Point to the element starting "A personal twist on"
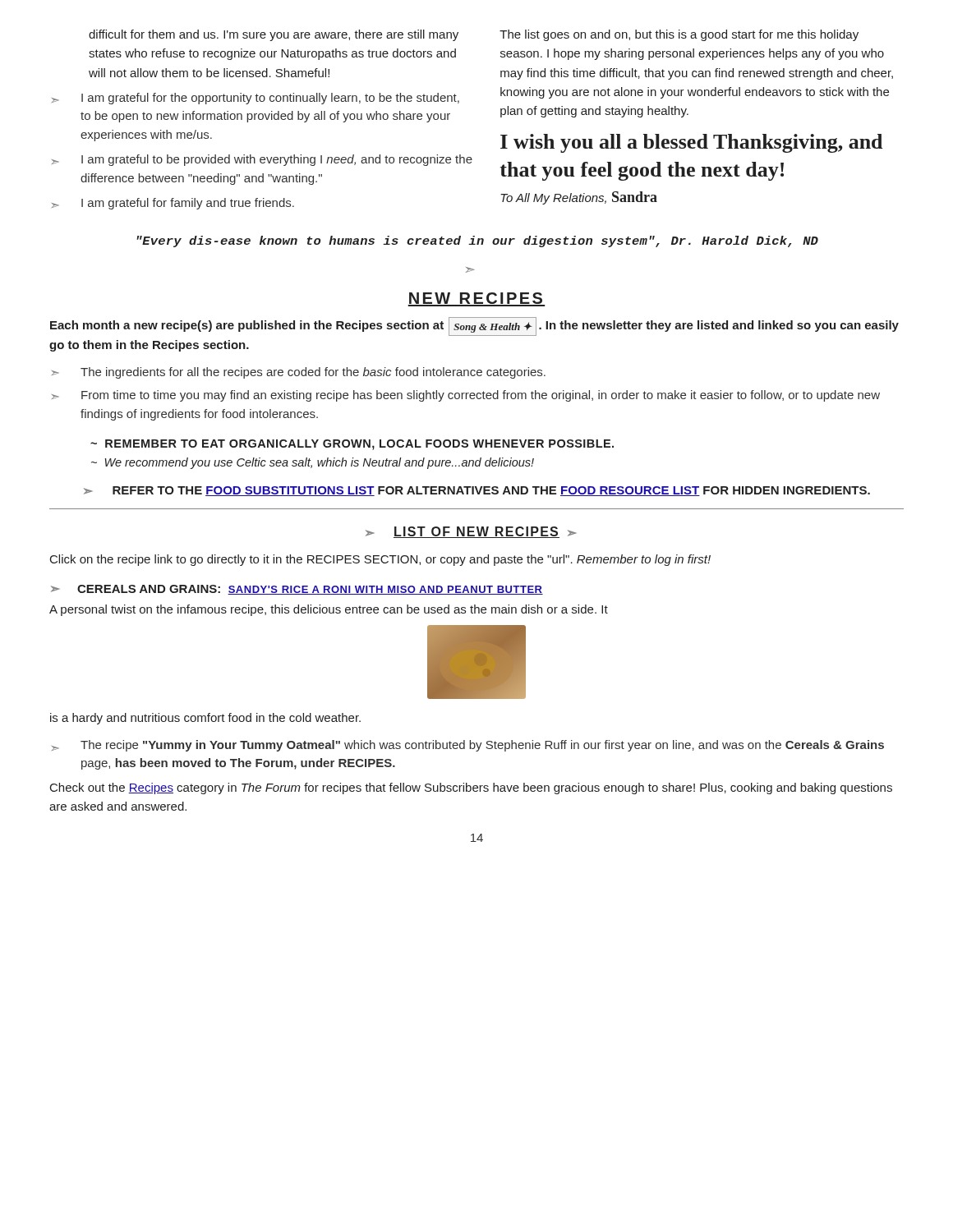 328,609
